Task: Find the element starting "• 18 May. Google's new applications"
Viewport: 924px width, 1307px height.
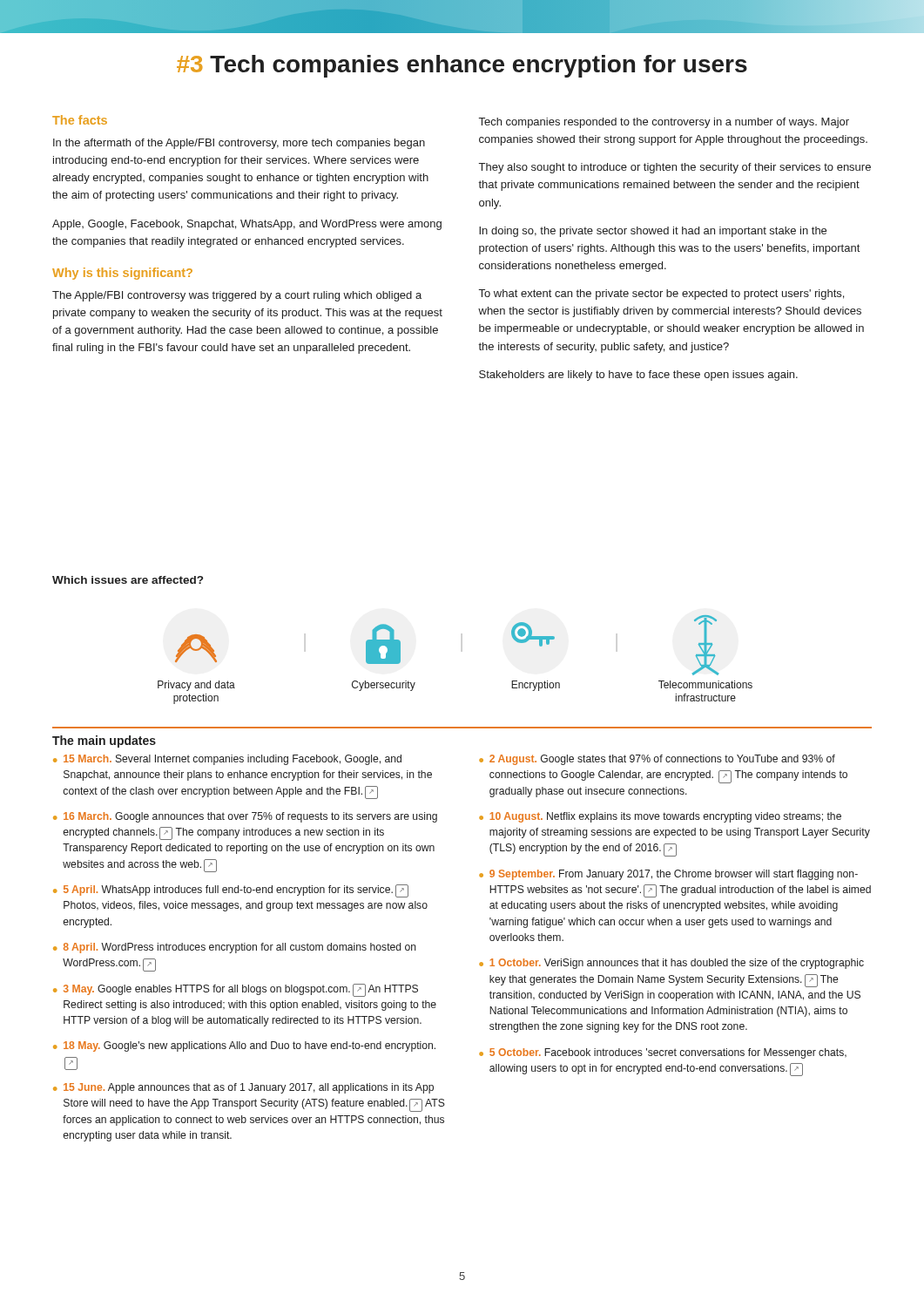Action: 249,1054
